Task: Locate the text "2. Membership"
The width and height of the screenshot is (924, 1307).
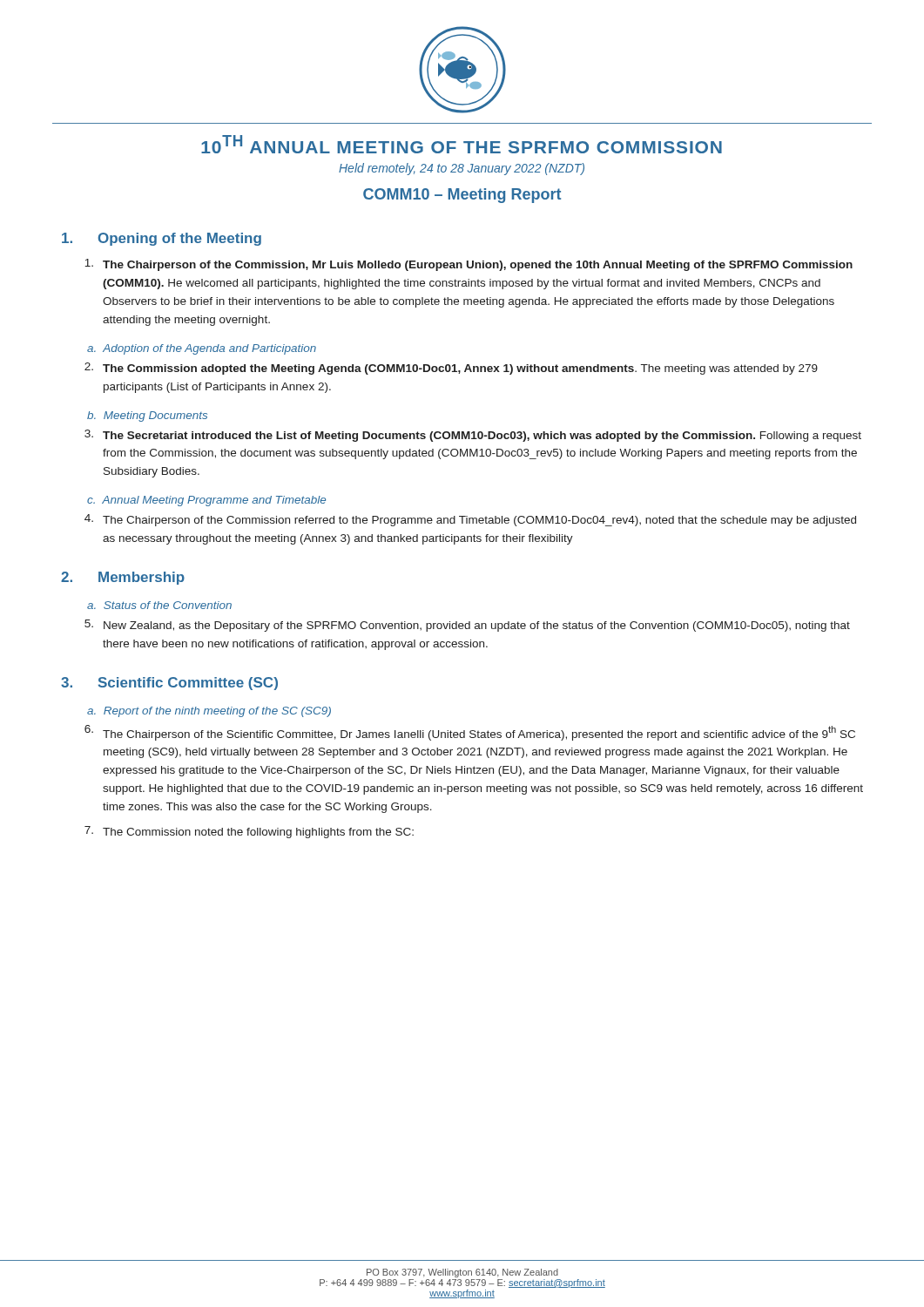Action: (123, 578)
